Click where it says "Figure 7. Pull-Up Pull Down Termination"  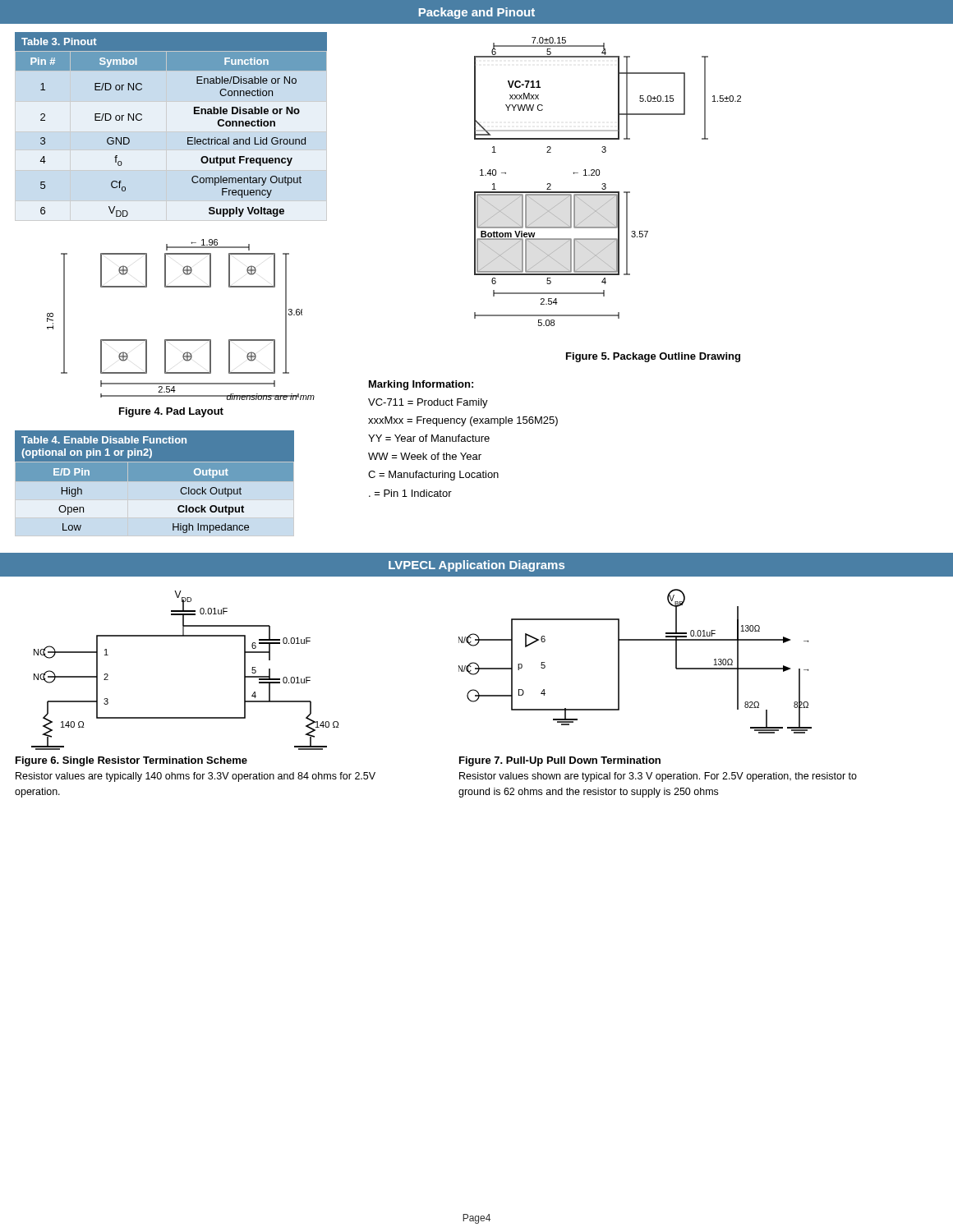[x=560, y=760]
